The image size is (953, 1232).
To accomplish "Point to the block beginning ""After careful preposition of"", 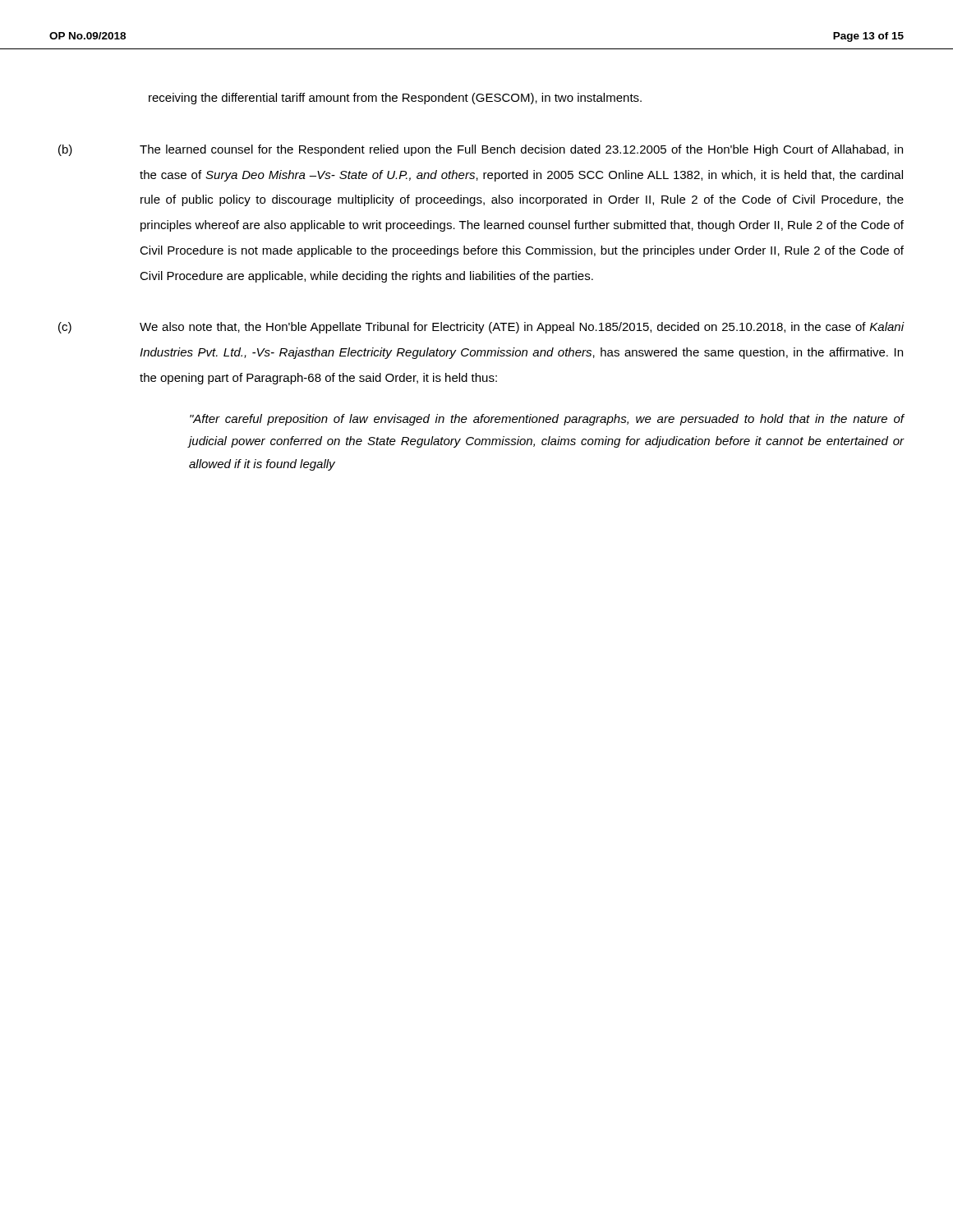I will point(546,441).
